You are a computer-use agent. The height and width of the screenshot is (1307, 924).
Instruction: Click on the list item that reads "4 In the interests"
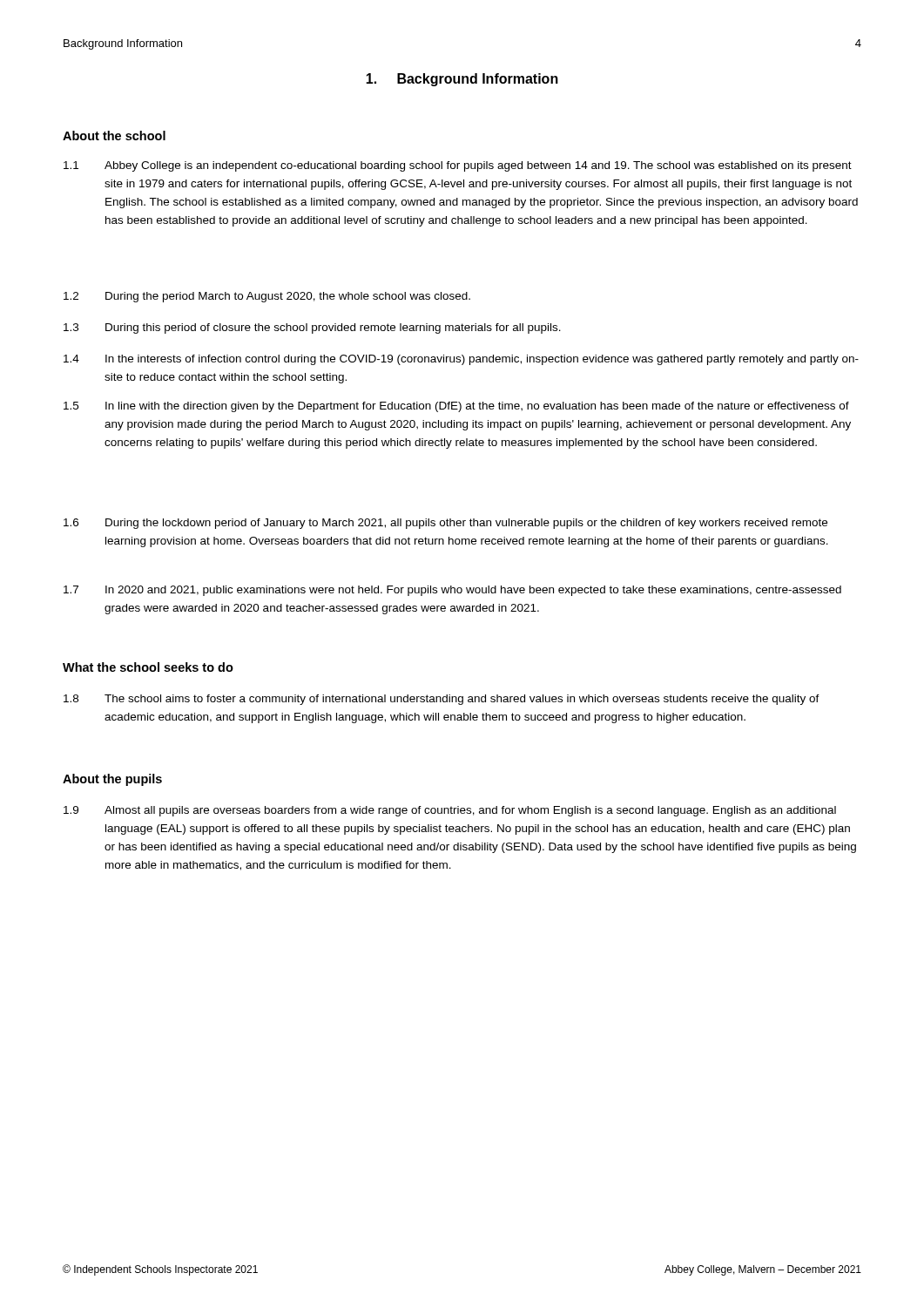tap(462, 369)
